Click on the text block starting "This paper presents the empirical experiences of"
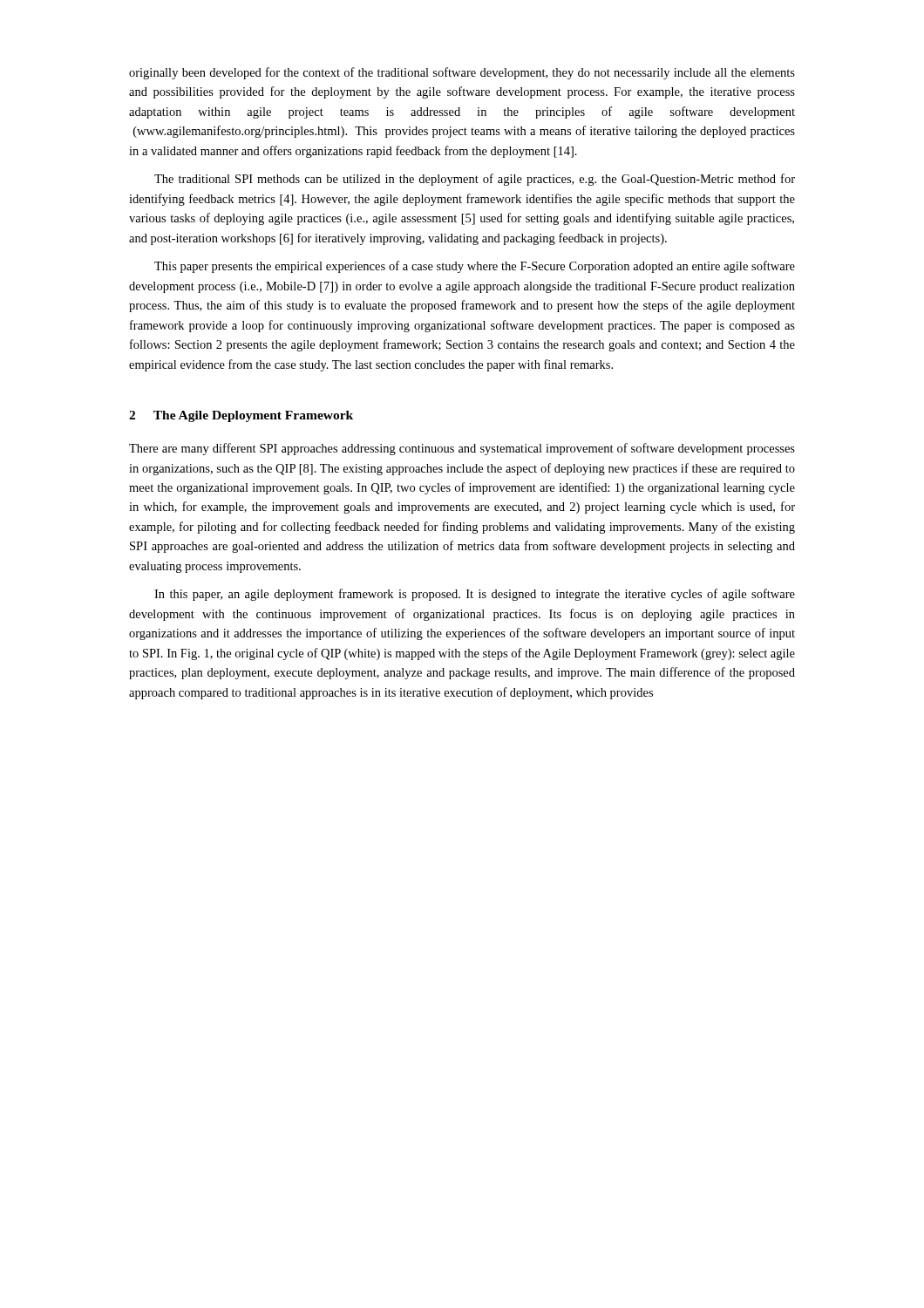 point(462,315)
